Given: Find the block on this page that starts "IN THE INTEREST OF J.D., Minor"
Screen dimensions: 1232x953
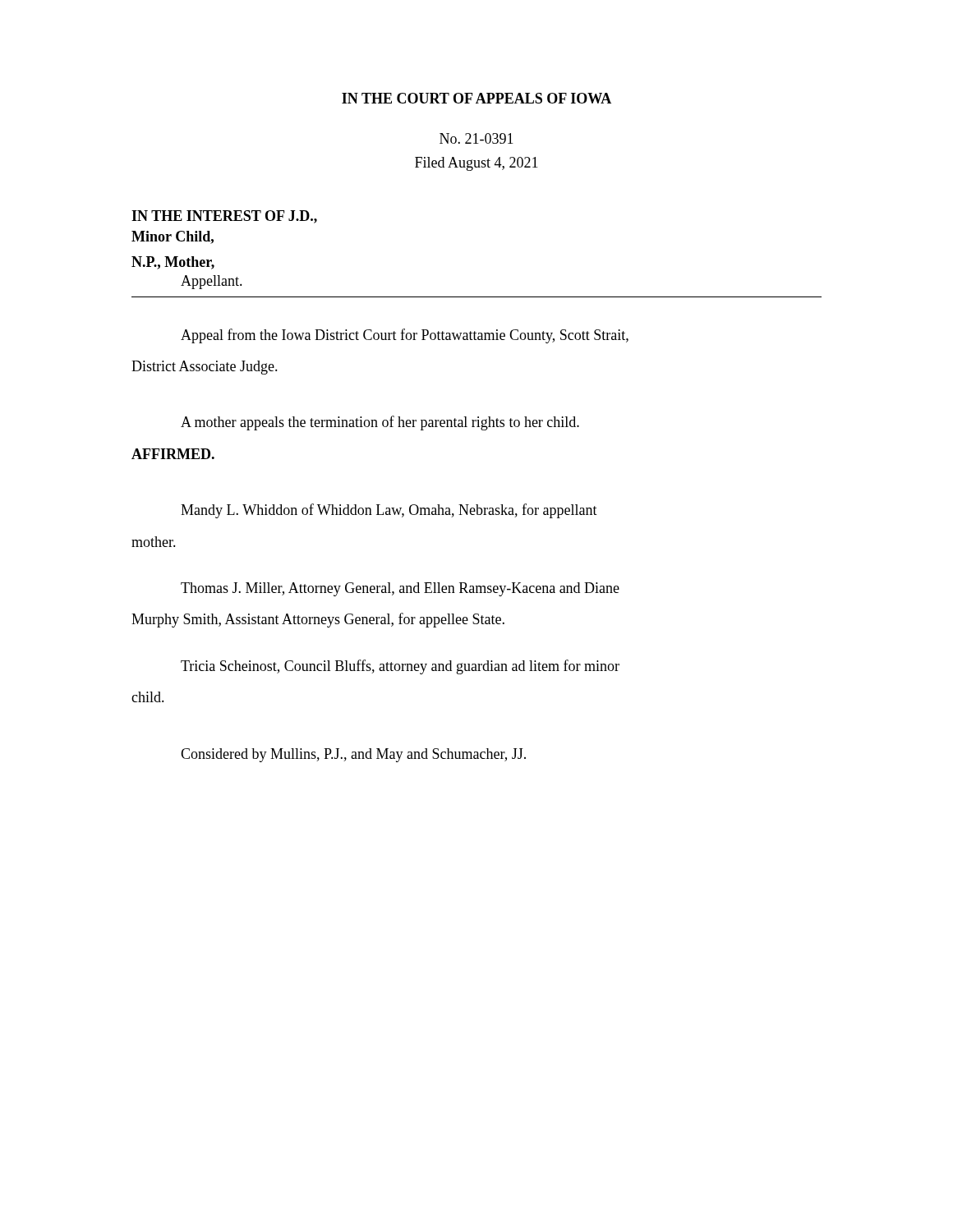Looking at the screenshot, I should [224, 217].
